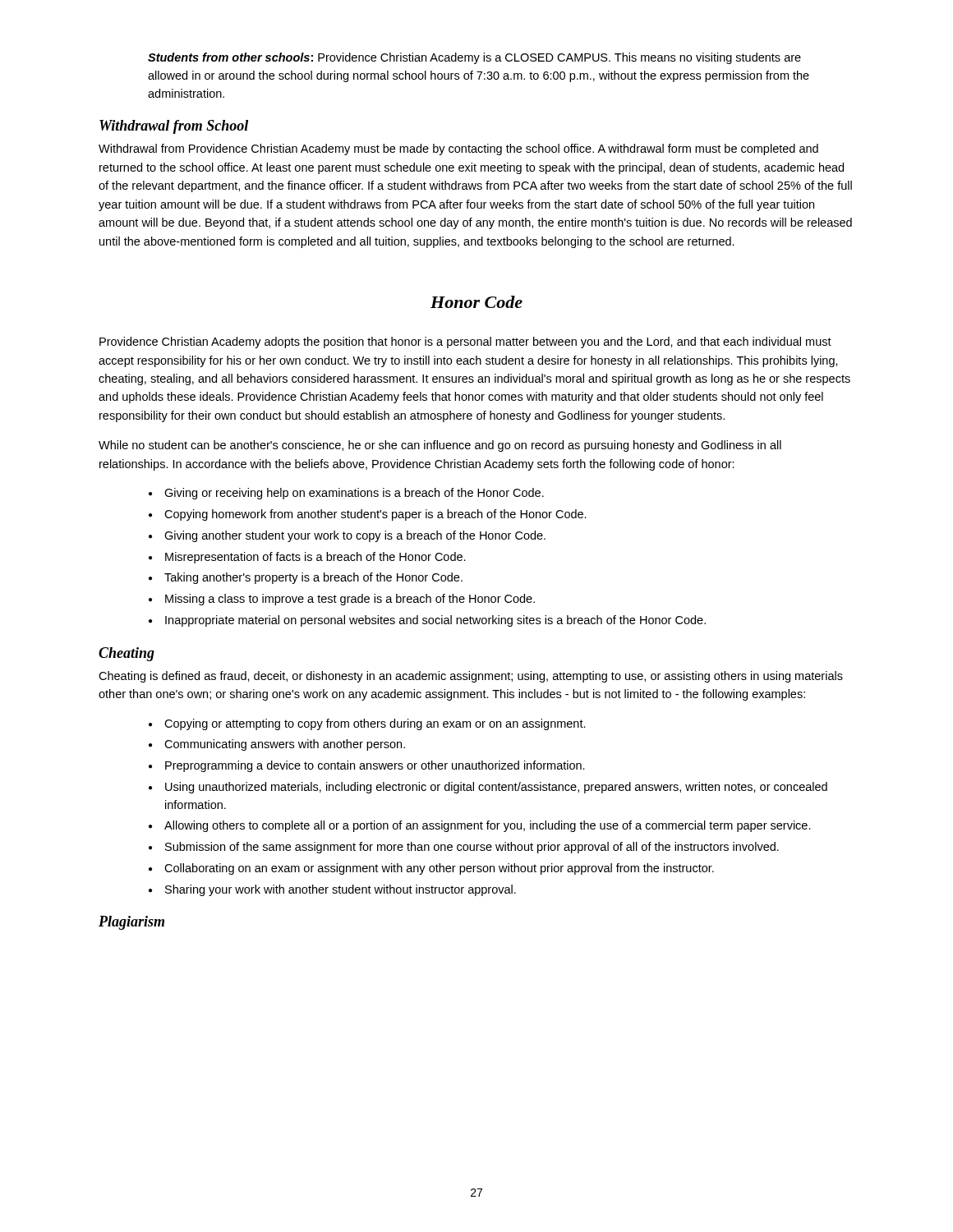Screen dimensions: 1232x953
Task: Click on the list item that says "Using unauthorized materials, including electronic or digital content/assistance,"
Action: click(x=496, y=796)
